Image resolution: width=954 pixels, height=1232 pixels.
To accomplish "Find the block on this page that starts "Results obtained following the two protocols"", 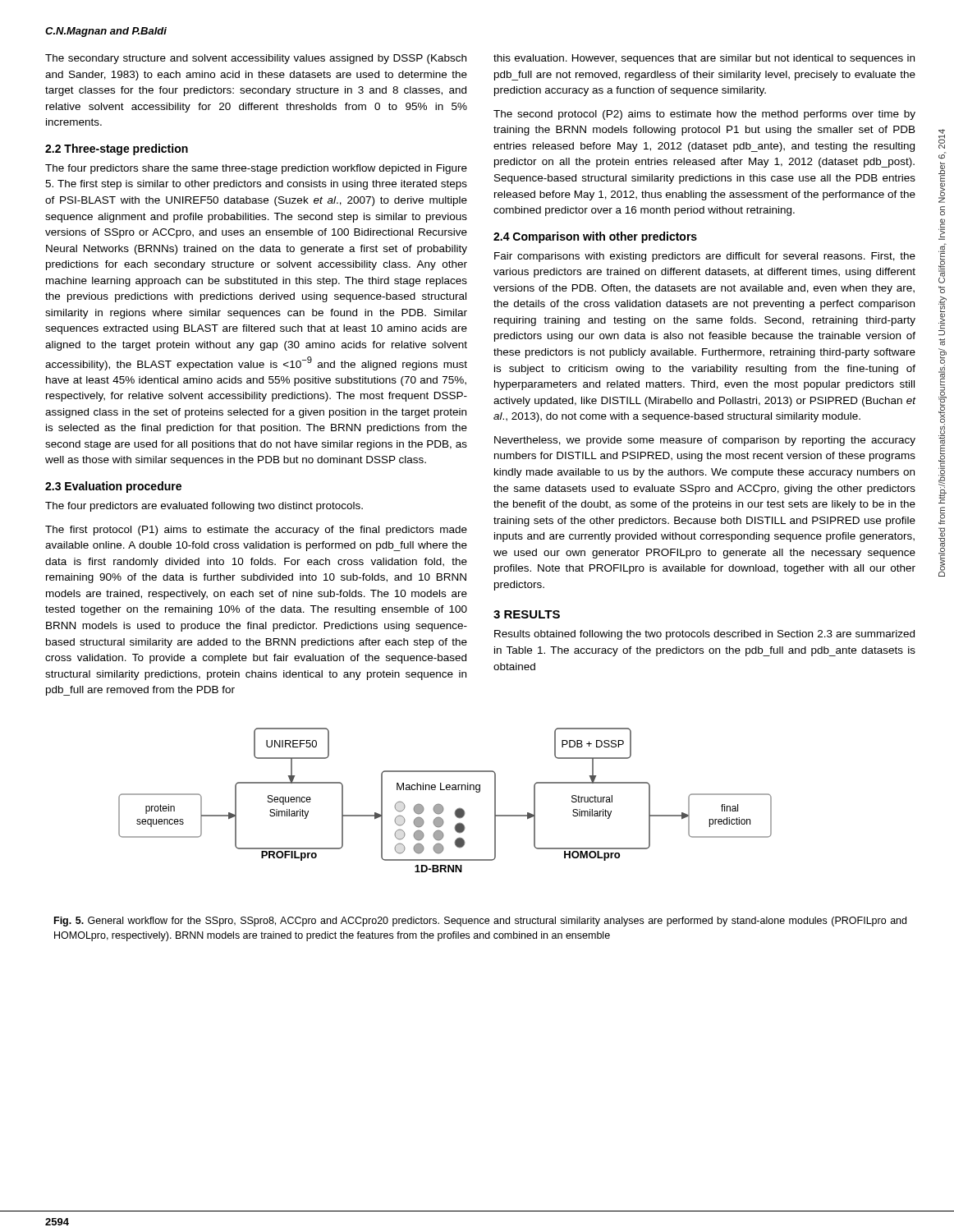I will pos(704,650).
